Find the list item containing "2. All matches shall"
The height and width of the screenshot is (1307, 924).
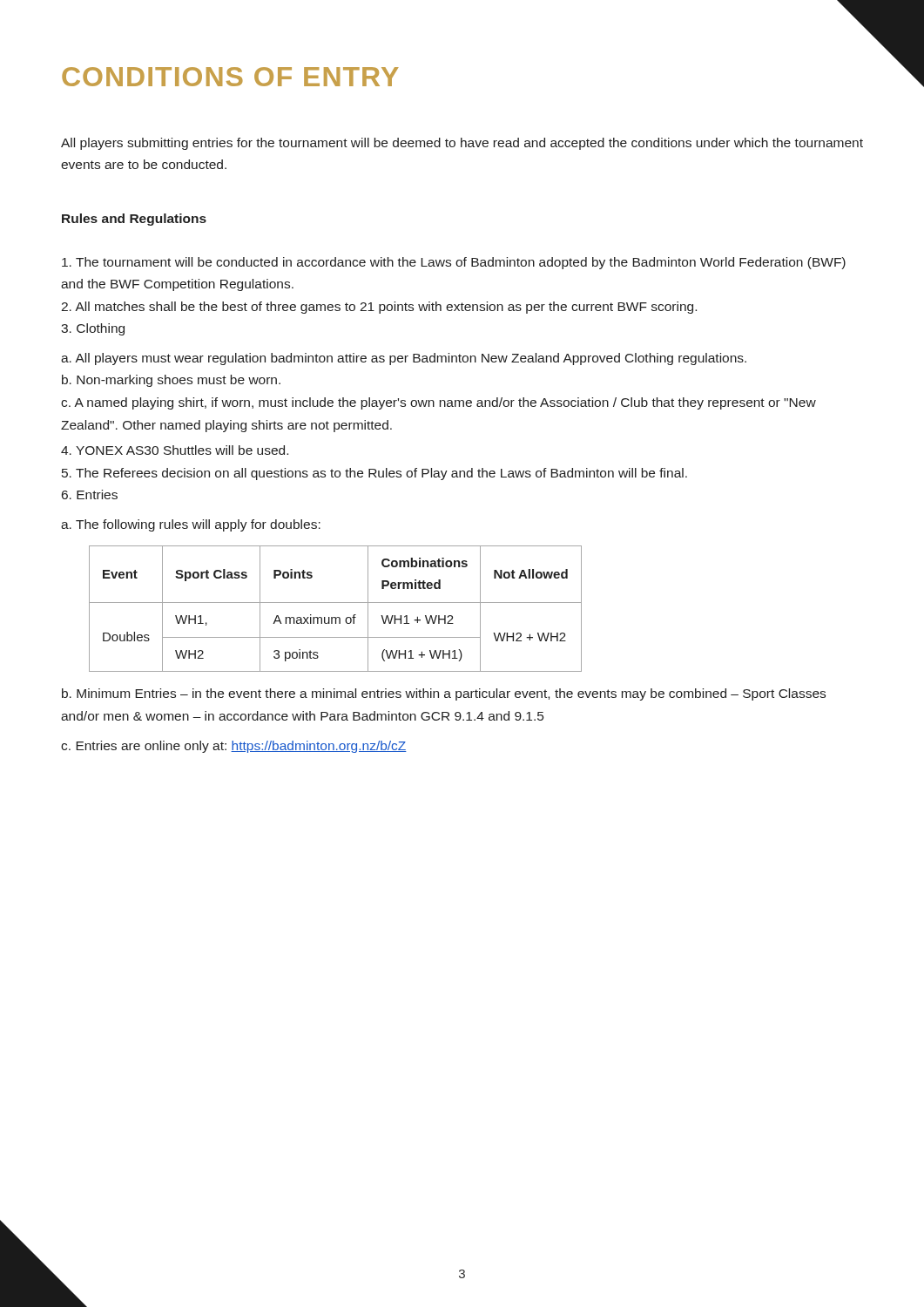click(462, 306)
